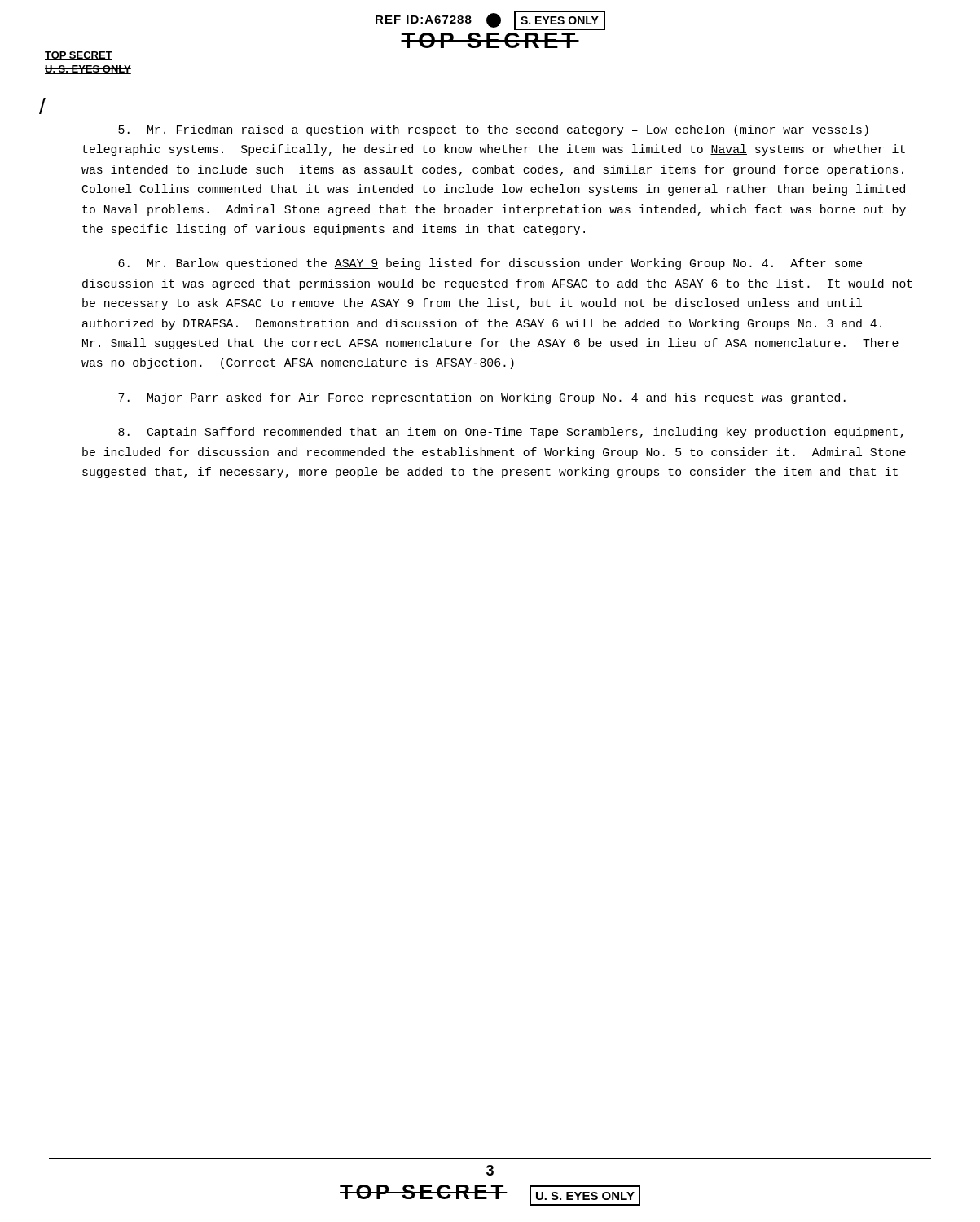980x1222 pixels.
Task: Navigate to the block starting "Mr. Barlow questioned the ASAY"
Action: [x=497, y=314]
